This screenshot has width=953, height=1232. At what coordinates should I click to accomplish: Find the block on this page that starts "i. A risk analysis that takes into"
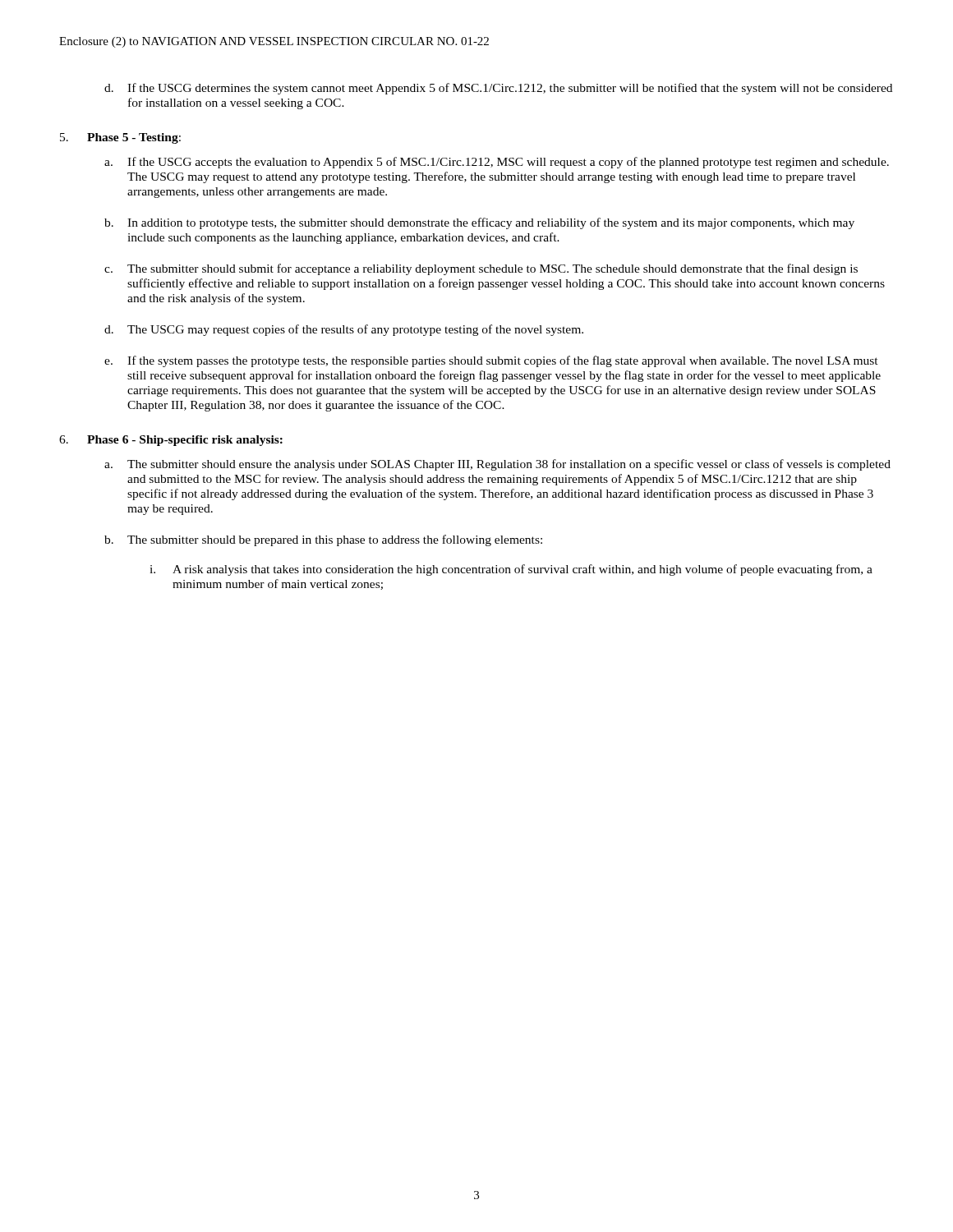[522, 577]
